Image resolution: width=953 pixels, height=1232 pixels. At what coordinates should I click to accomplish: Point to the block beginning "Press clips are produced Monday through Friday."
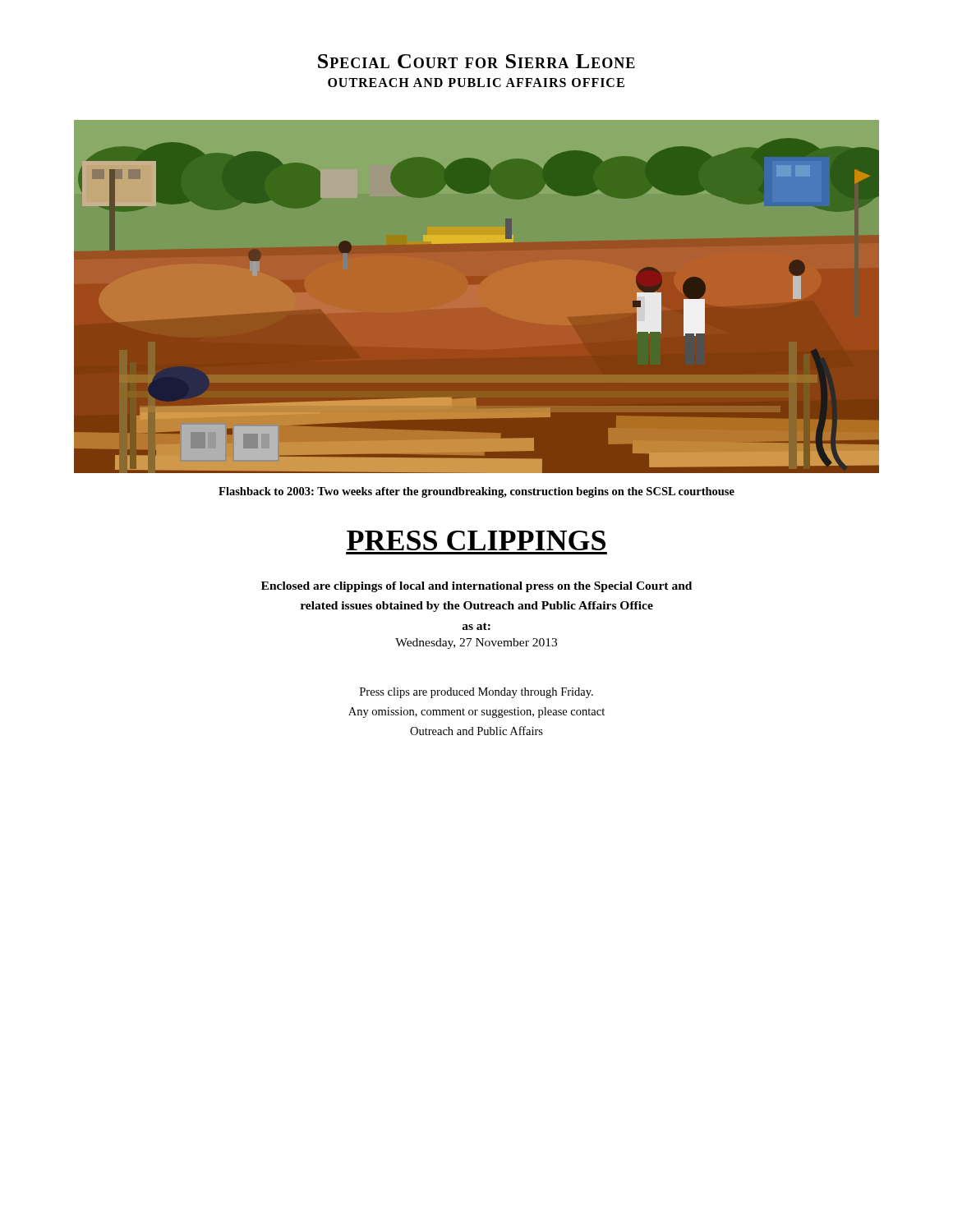point(476,711)
